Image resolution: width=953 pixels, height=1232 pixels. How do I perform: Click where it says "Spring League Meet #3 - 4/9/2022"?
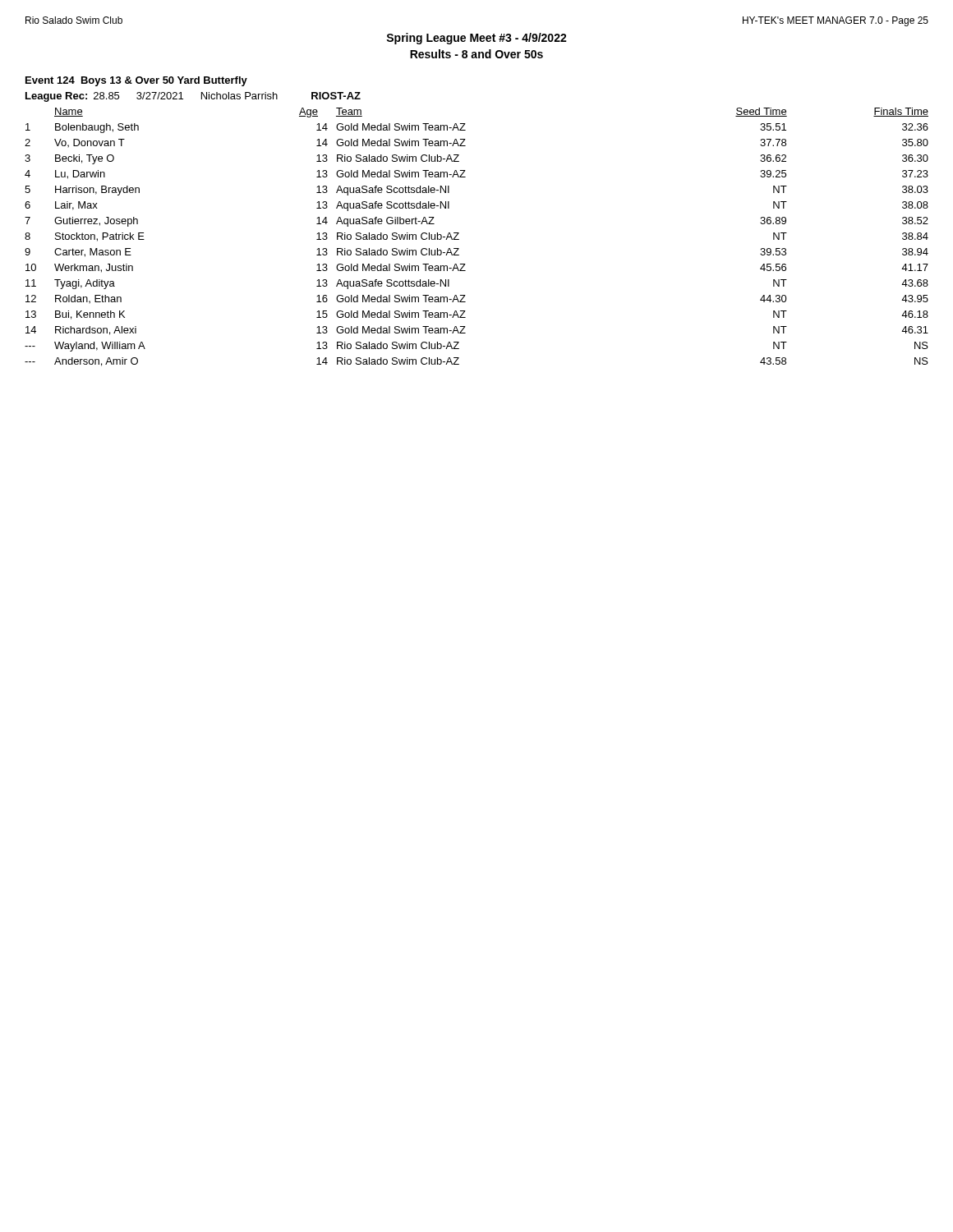[476, 38]
